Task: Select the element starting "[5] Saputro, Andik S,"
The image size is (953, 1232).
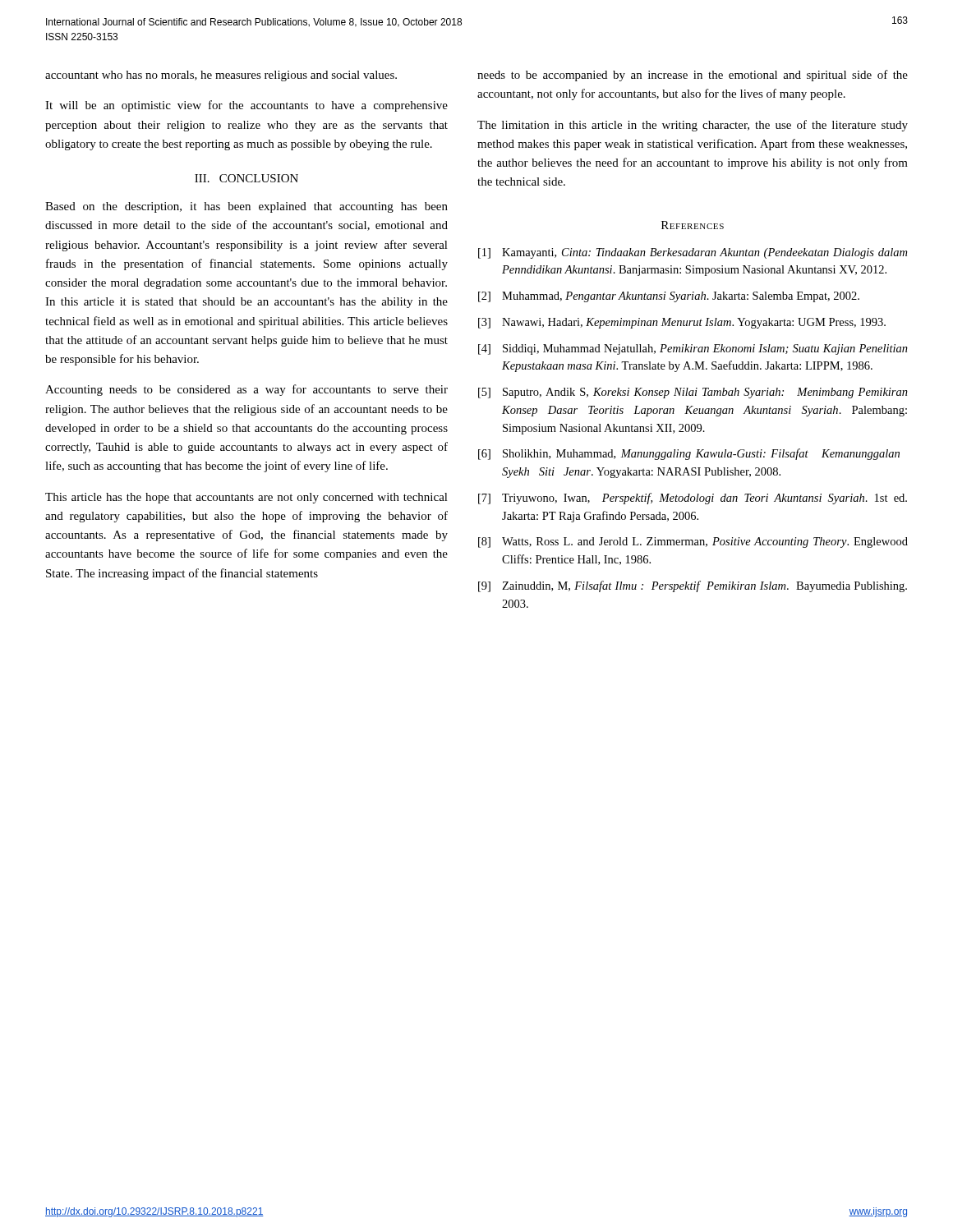Action: pyautogui.click(x=693, y=410)
